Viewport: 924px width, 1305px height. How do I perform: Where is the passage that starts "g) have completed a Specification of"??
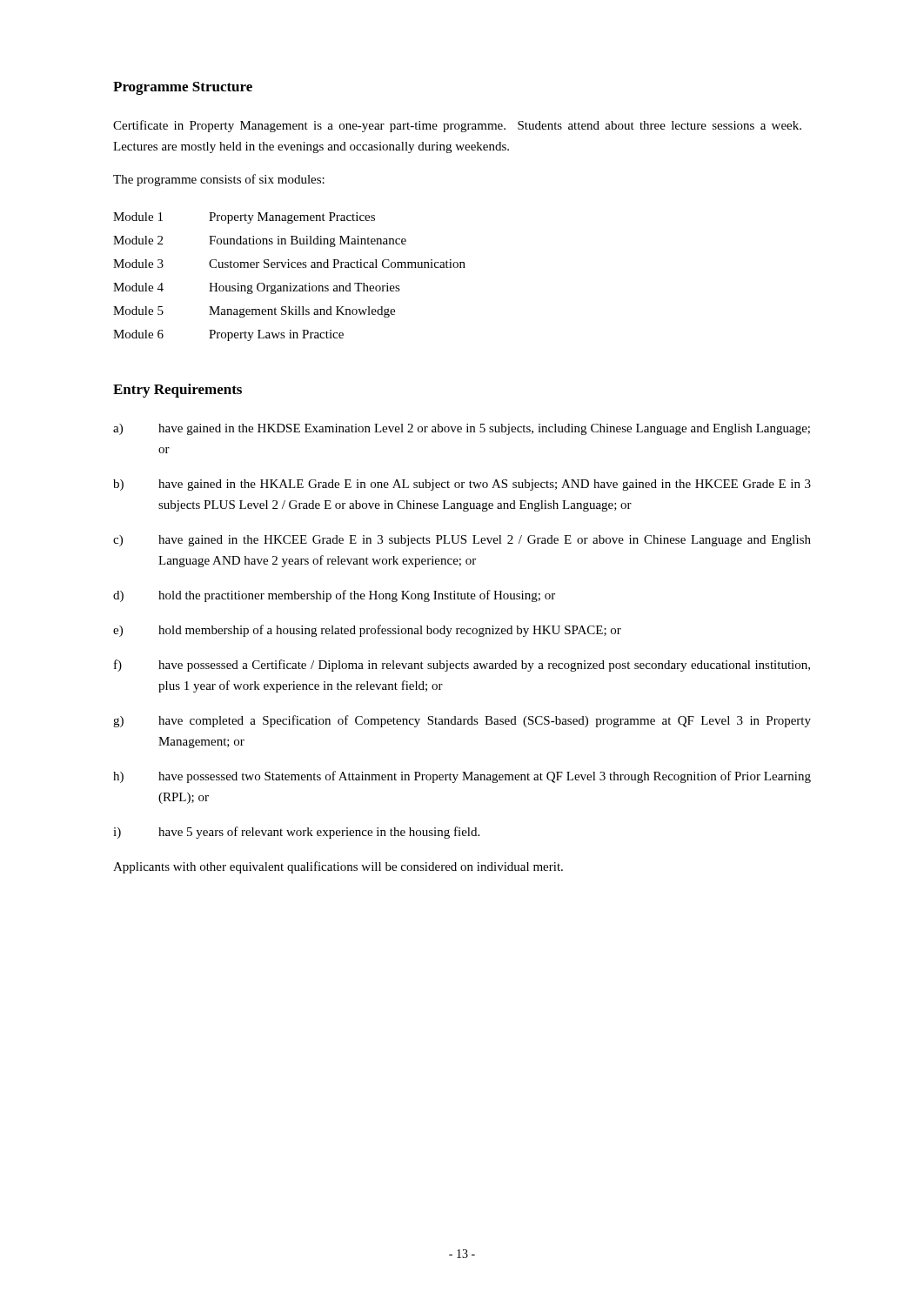click(x=462, y=731)
